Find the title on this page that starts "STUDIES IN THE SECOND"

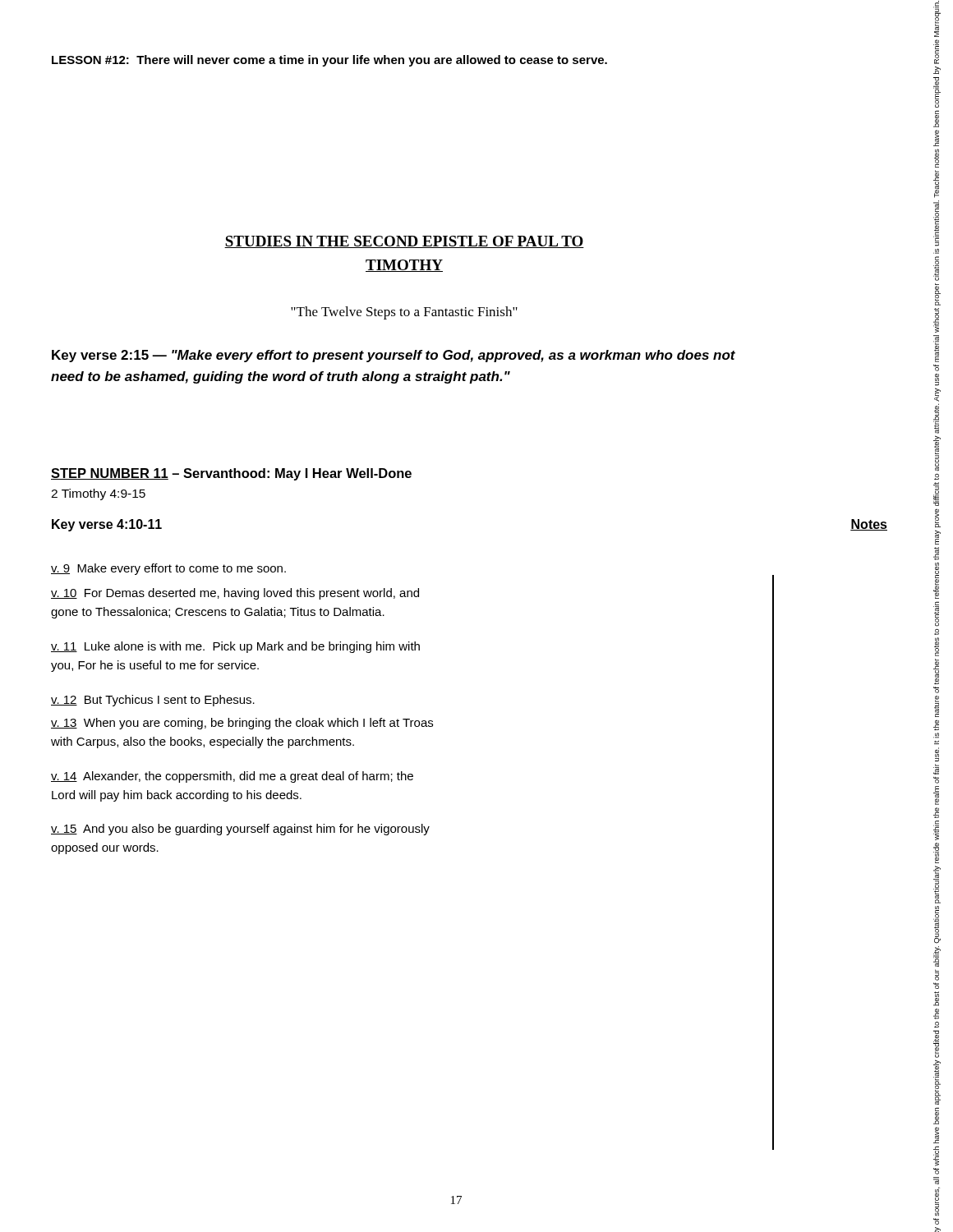(x=404, y=253)
